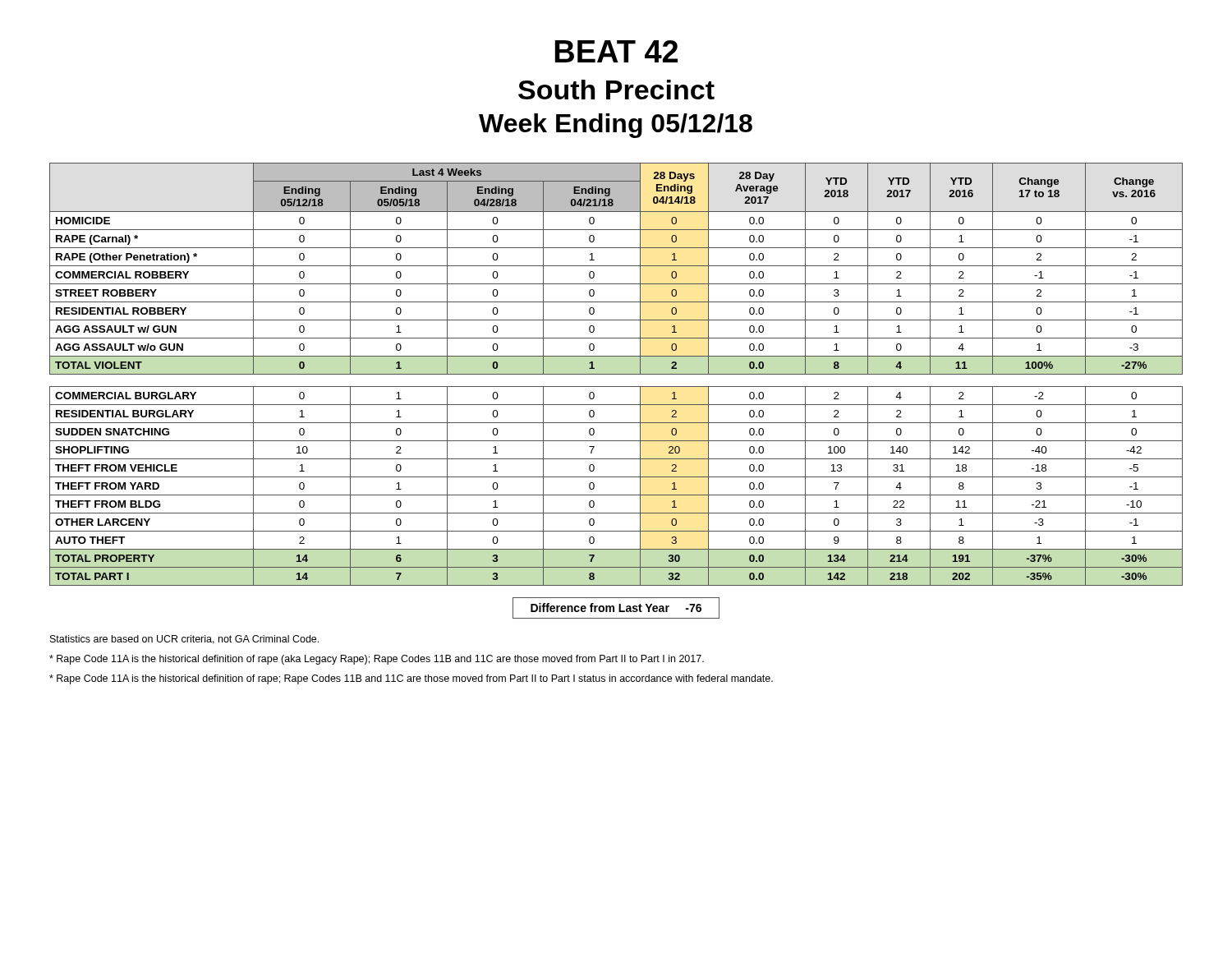Locate the table
The height and width of the screenshot is (953, 1232).
click(x=616, y=374)
